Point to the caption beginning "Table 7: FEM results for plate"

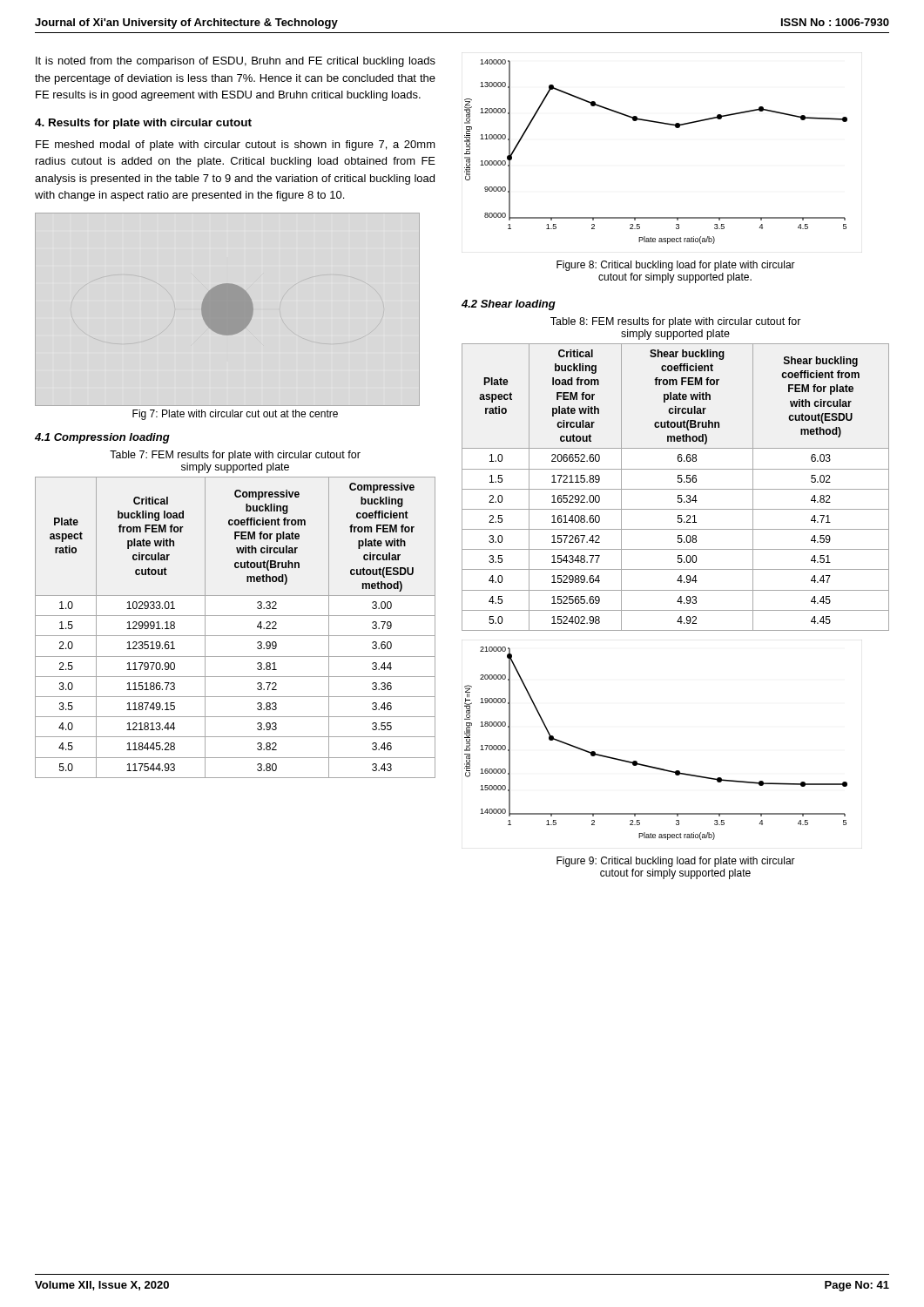tap(235, 461)
